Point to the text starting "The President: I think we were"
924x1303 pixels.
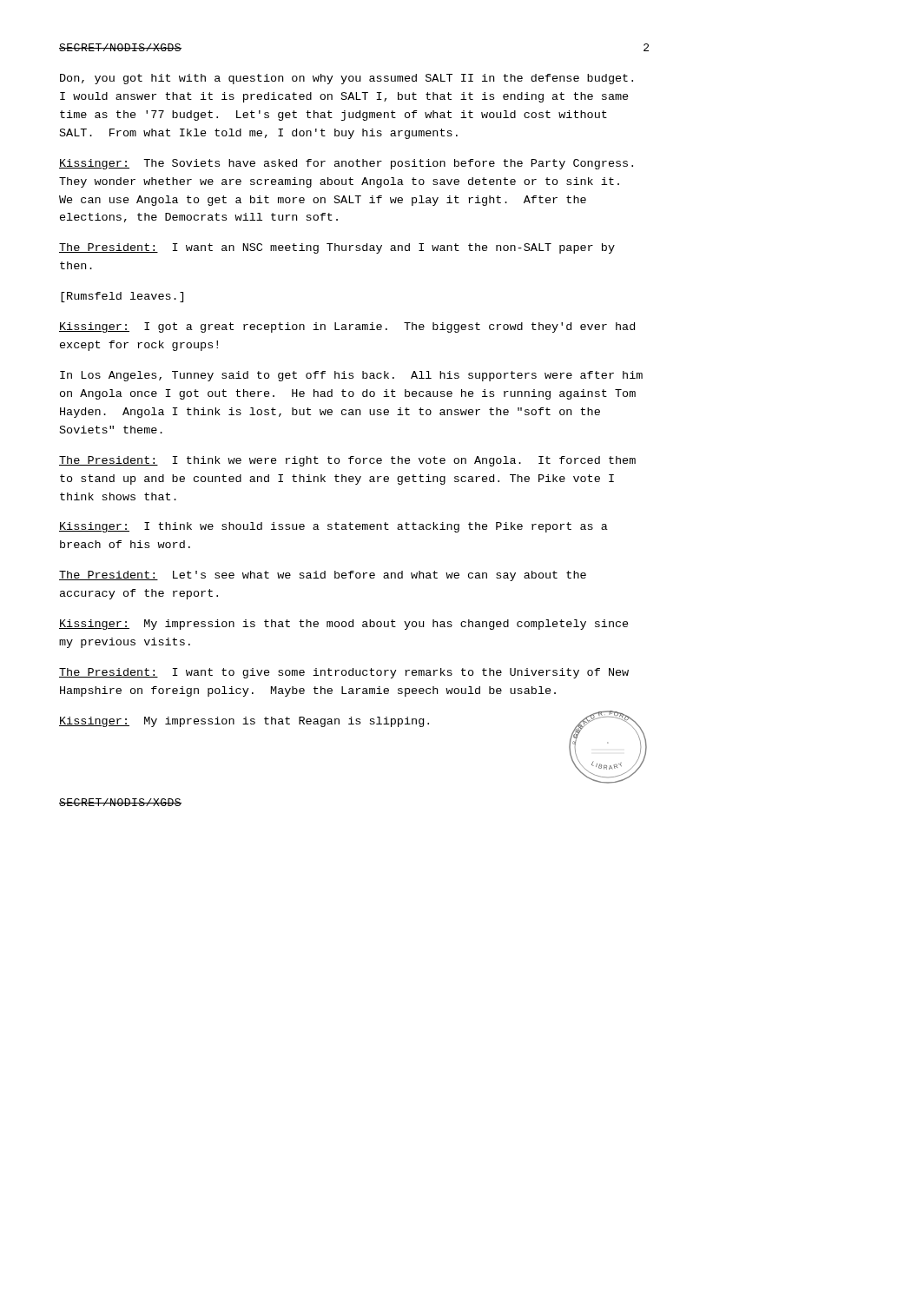click(348, 479)
